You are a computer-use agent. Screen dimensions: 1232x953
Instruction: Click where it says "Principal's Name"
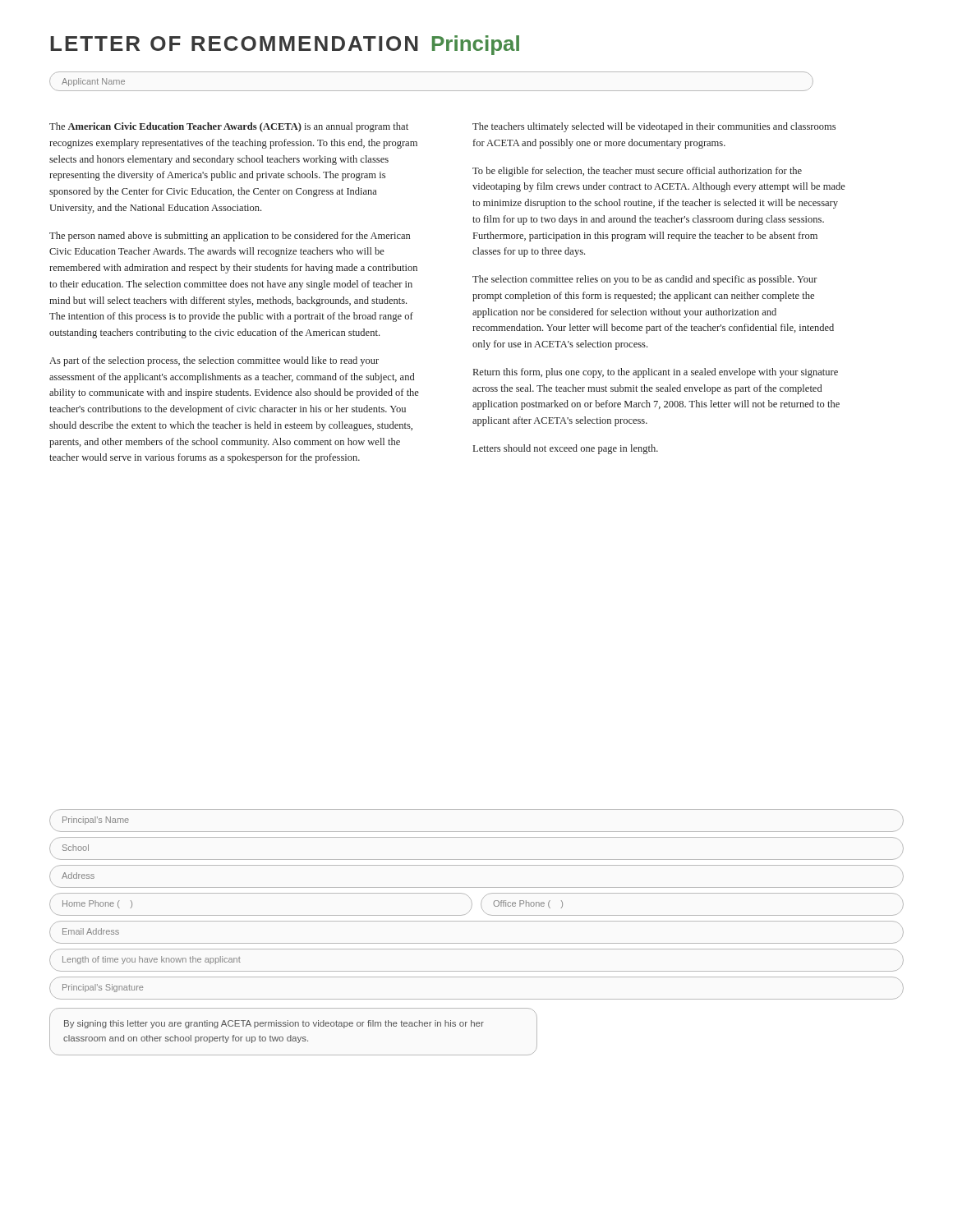click(95, 820)
